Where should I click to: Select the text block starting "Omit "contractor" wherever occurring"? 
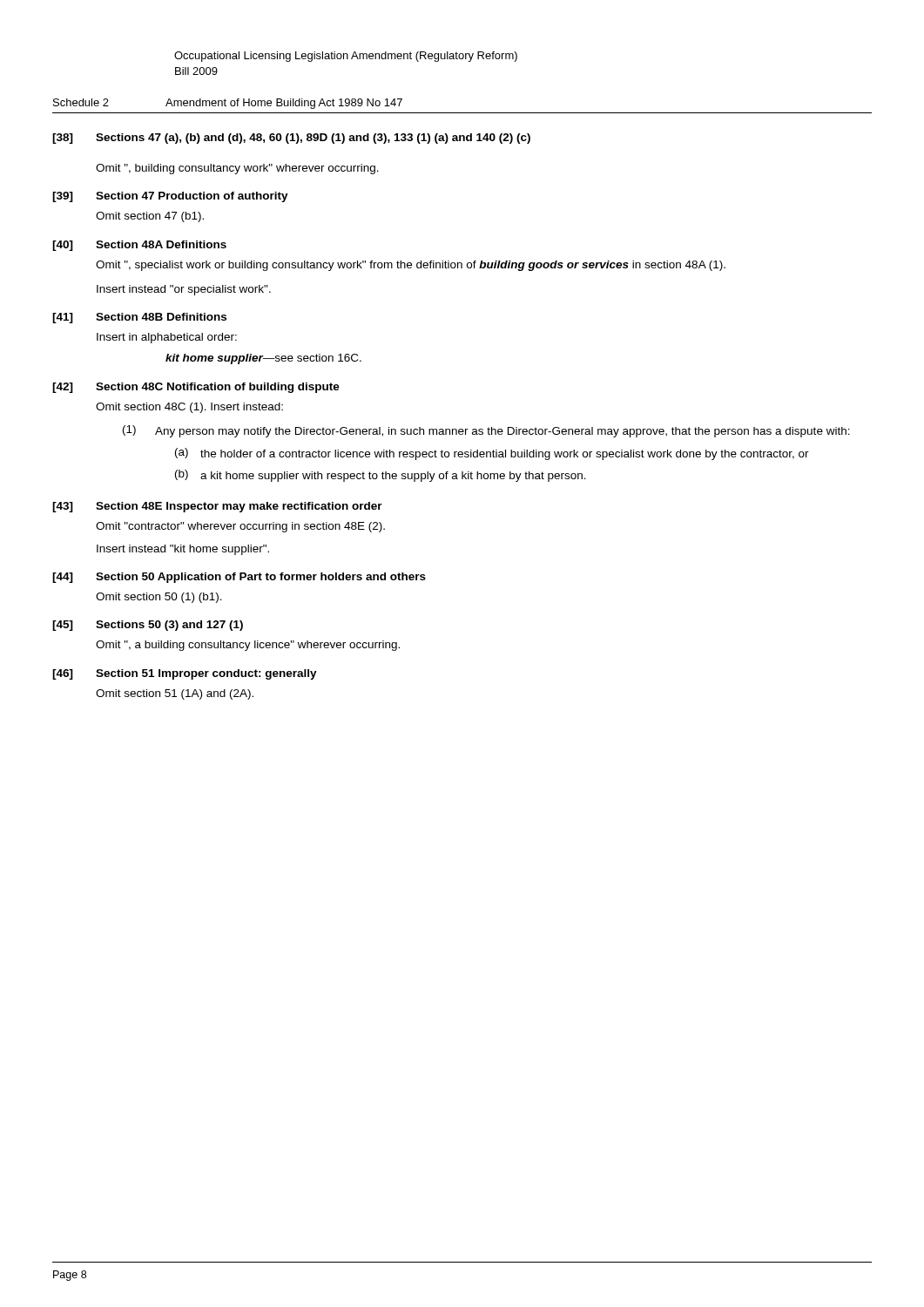coord(240,527)
